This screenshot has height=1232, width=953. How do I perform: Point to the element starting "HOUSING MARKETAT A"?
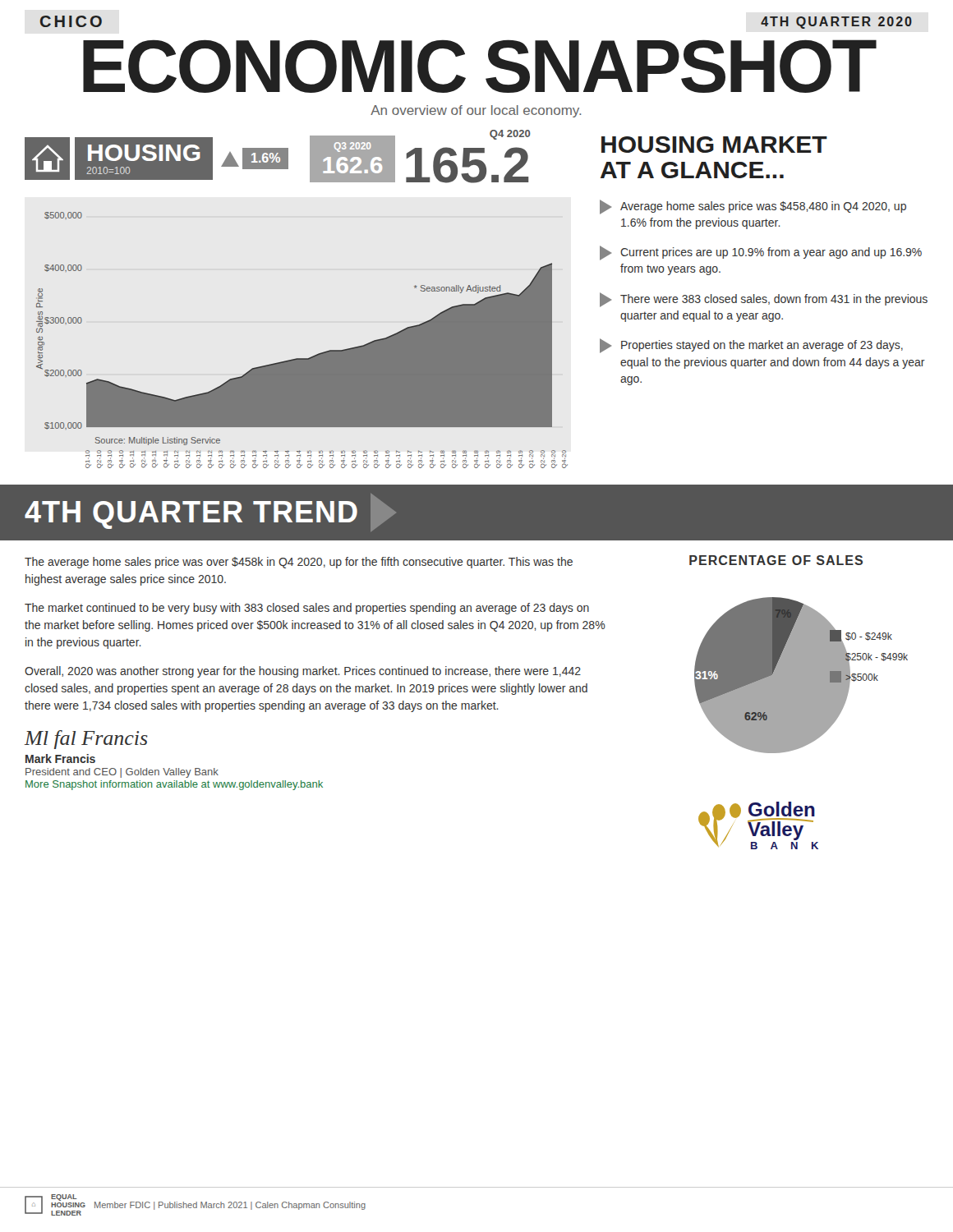pyautogui.click(x=713, y=157)
